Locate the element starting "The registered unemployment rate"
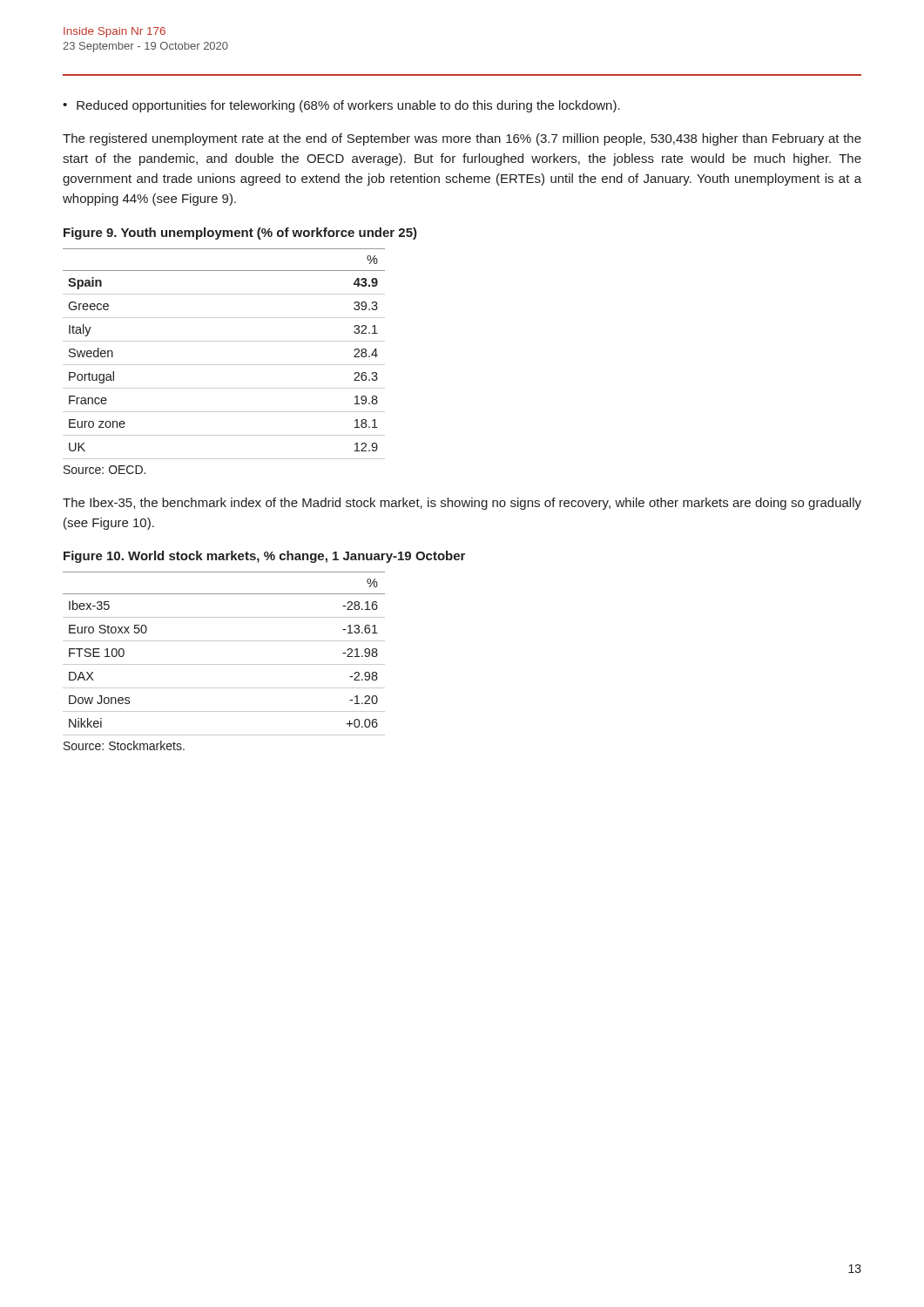 click(x=462, y=168)
